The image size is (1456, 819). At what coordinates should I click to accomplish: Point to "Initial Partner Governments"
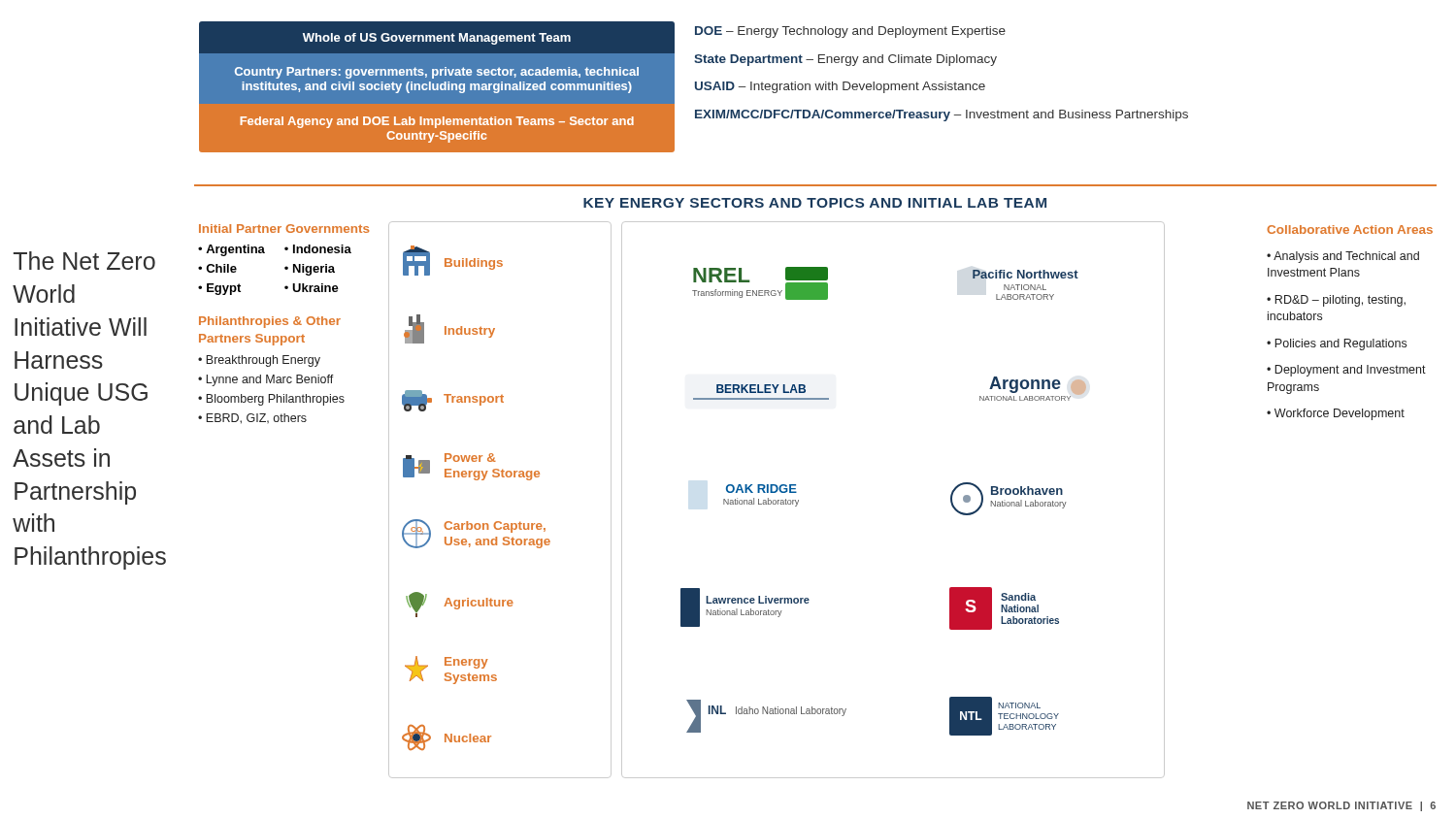(x=284, y=229)
